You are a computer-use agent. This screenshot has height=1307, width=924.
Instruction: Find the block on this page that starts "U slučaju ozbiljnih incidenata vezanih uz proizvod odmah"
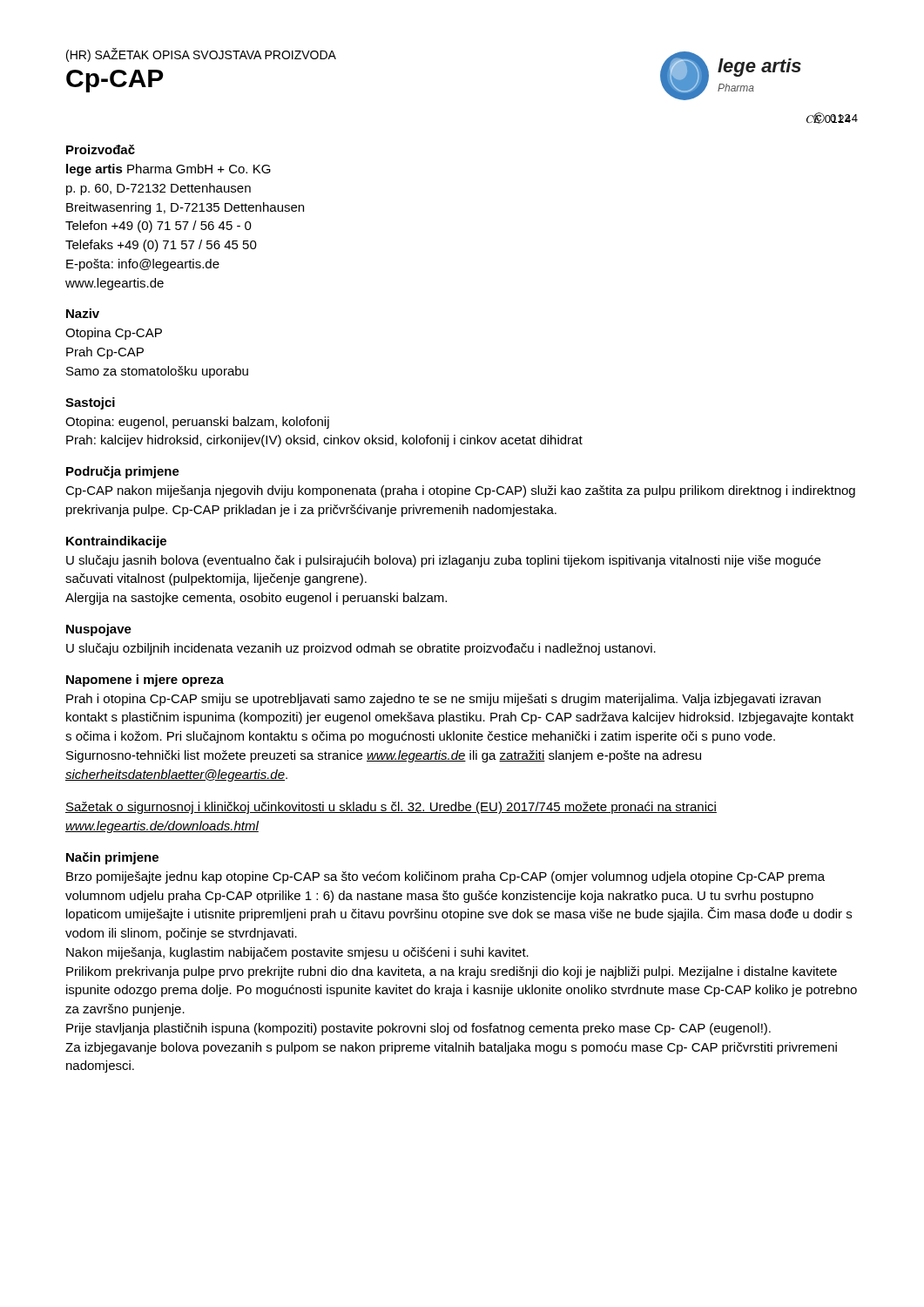click(x=361, y=648)
